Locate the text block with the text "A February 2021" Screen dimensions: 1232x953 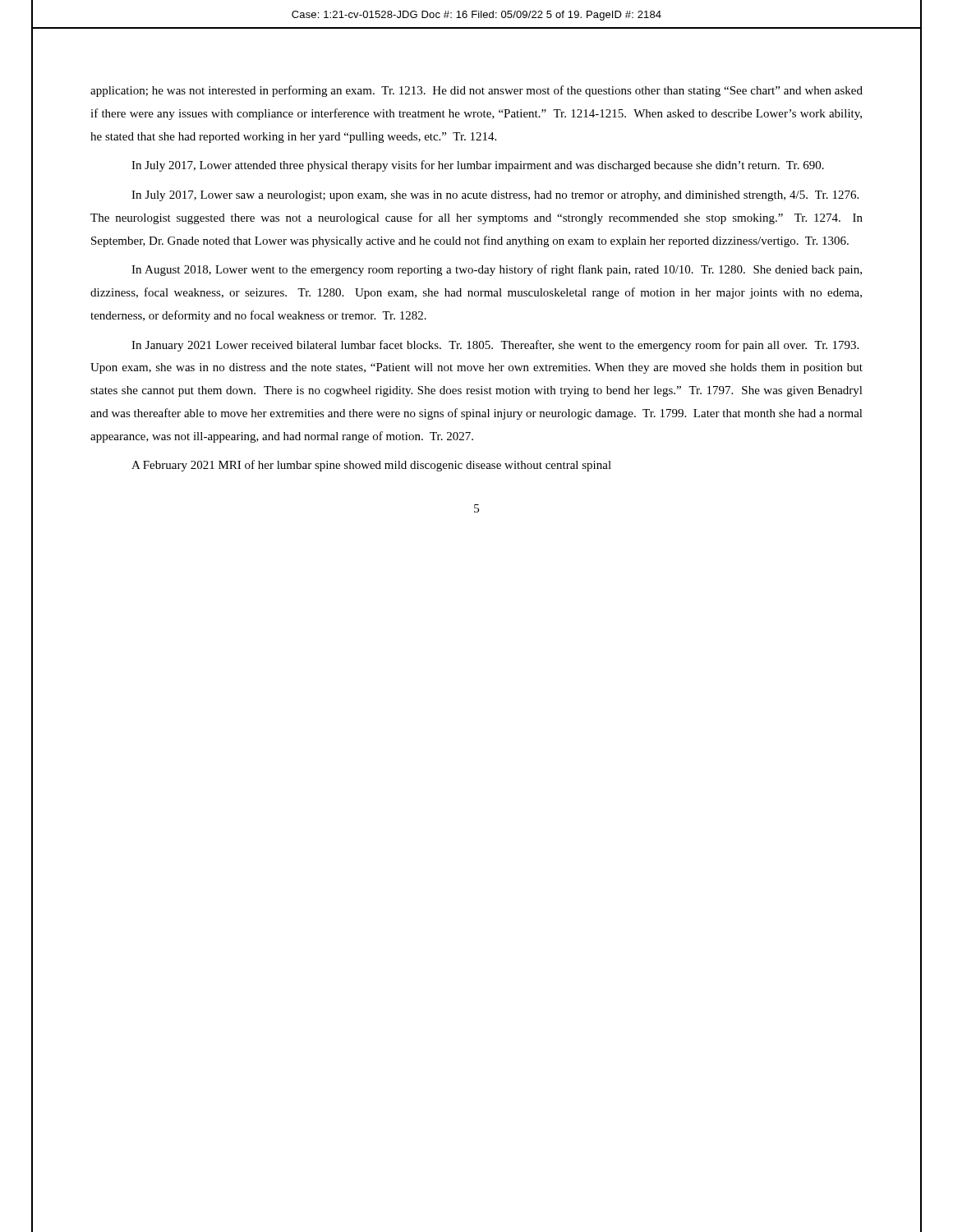[x=371, y=465]
